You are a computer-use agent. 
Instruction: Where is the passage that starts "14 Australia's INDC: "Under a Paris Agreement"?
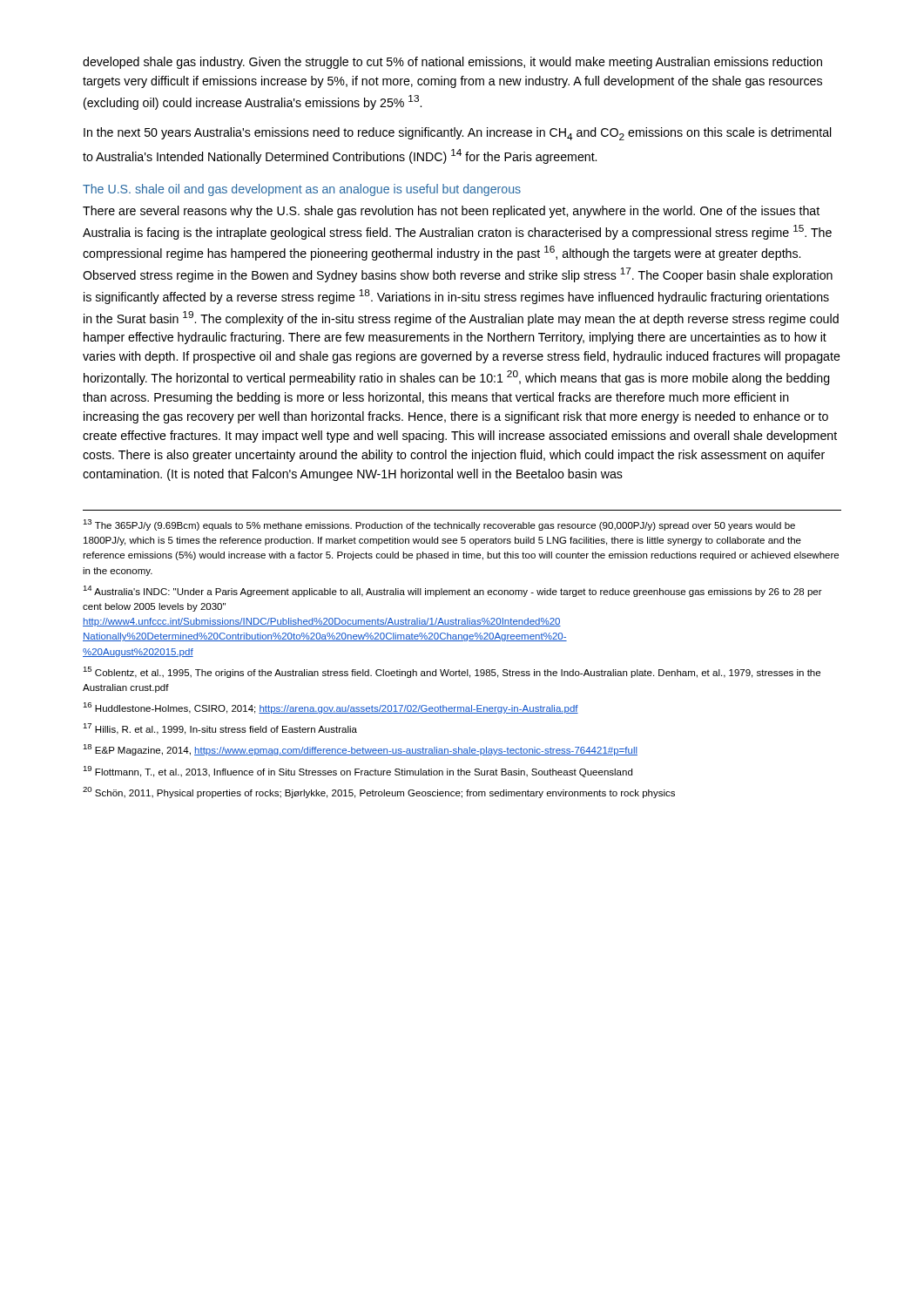point(452,620)
